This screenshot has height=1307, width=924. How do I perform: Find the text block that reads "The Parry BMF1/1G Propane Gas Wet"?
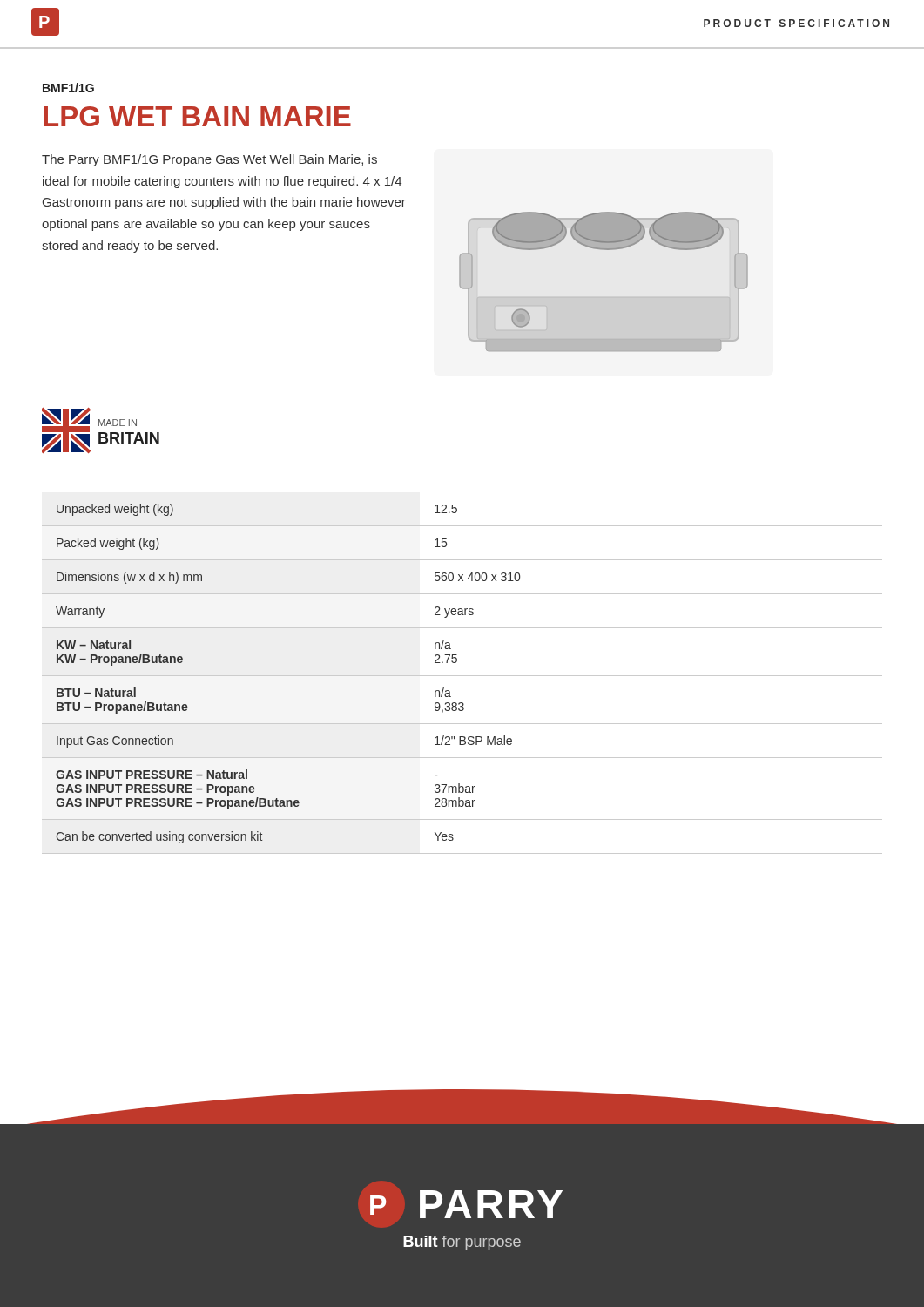tap(224, 202)
